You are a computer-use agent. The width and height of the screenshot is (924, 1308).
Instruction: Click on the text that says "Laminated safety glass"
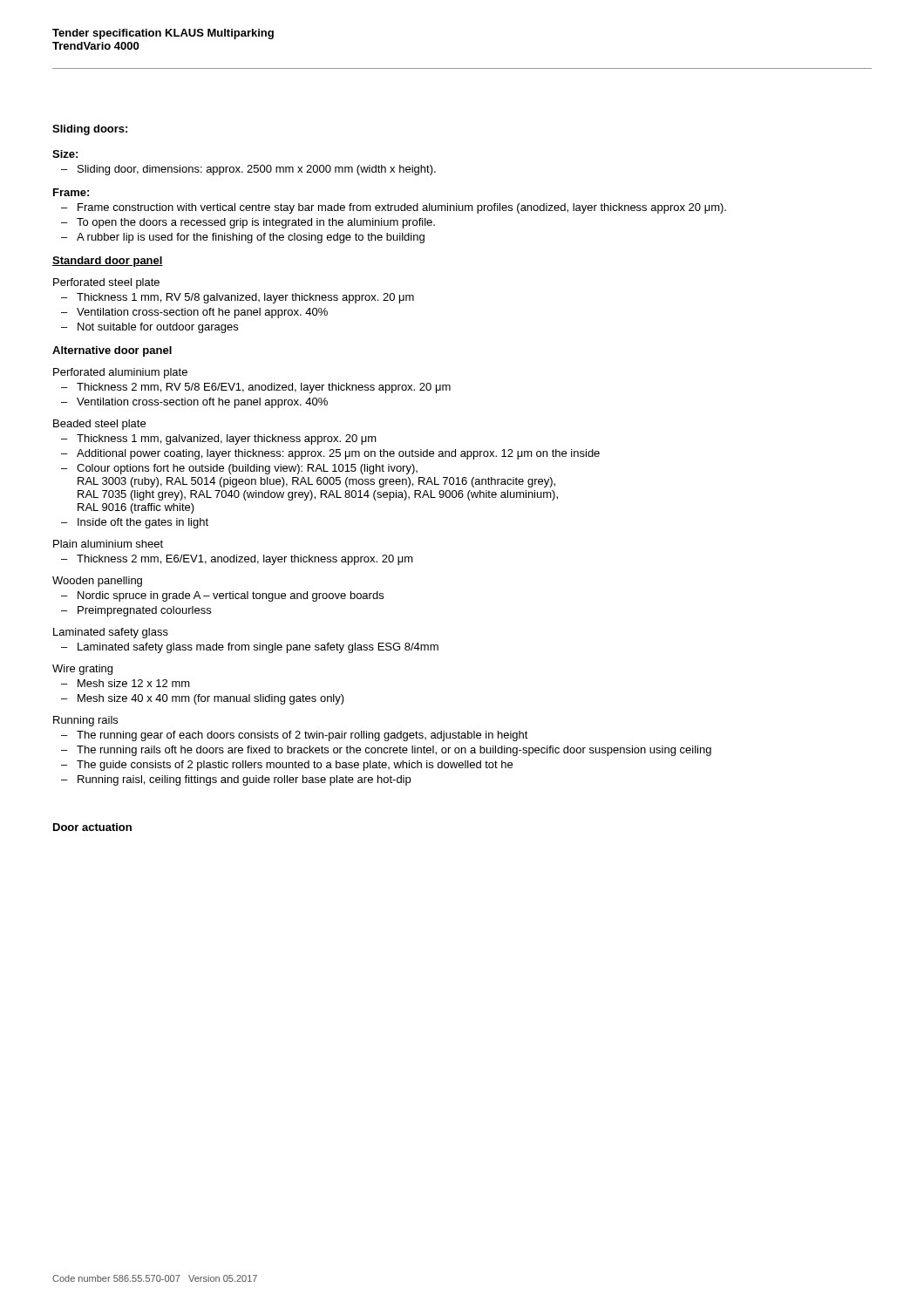(x=110, y=632)
